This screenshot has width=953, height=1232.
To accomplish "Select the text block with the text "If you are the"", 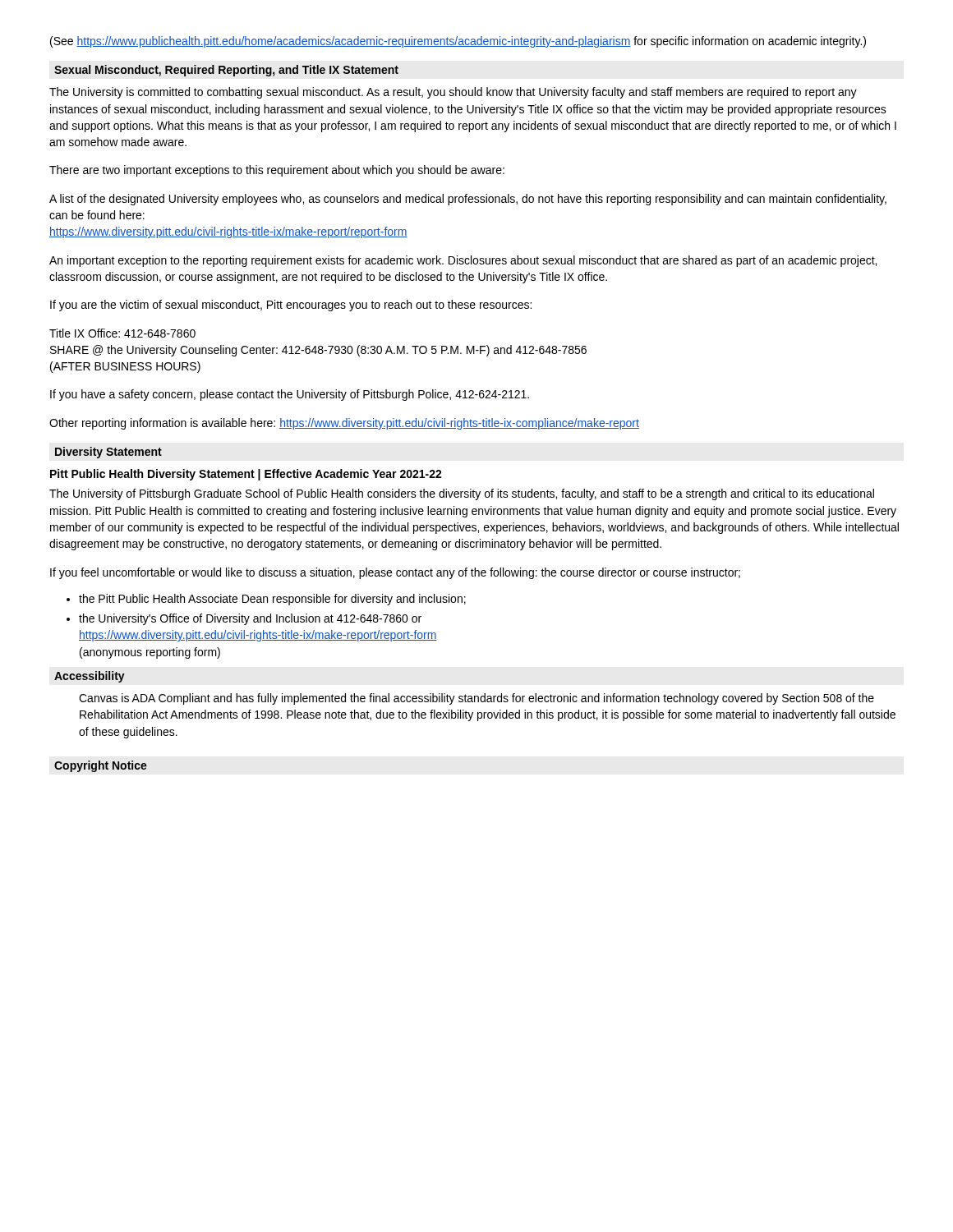I will [476, 305].
